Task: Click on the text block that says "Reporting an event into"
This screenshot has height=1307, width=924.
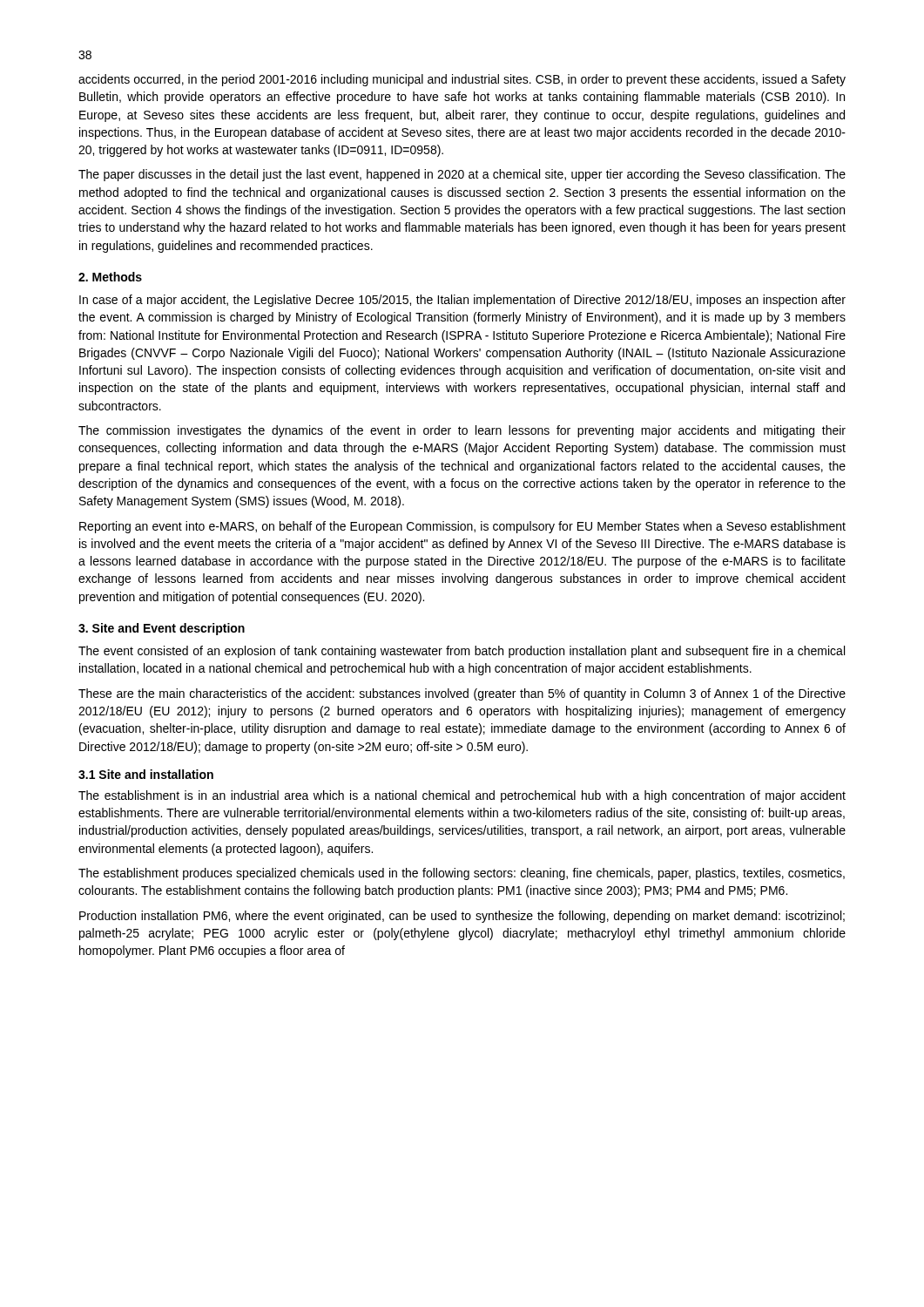Action: 462,561
